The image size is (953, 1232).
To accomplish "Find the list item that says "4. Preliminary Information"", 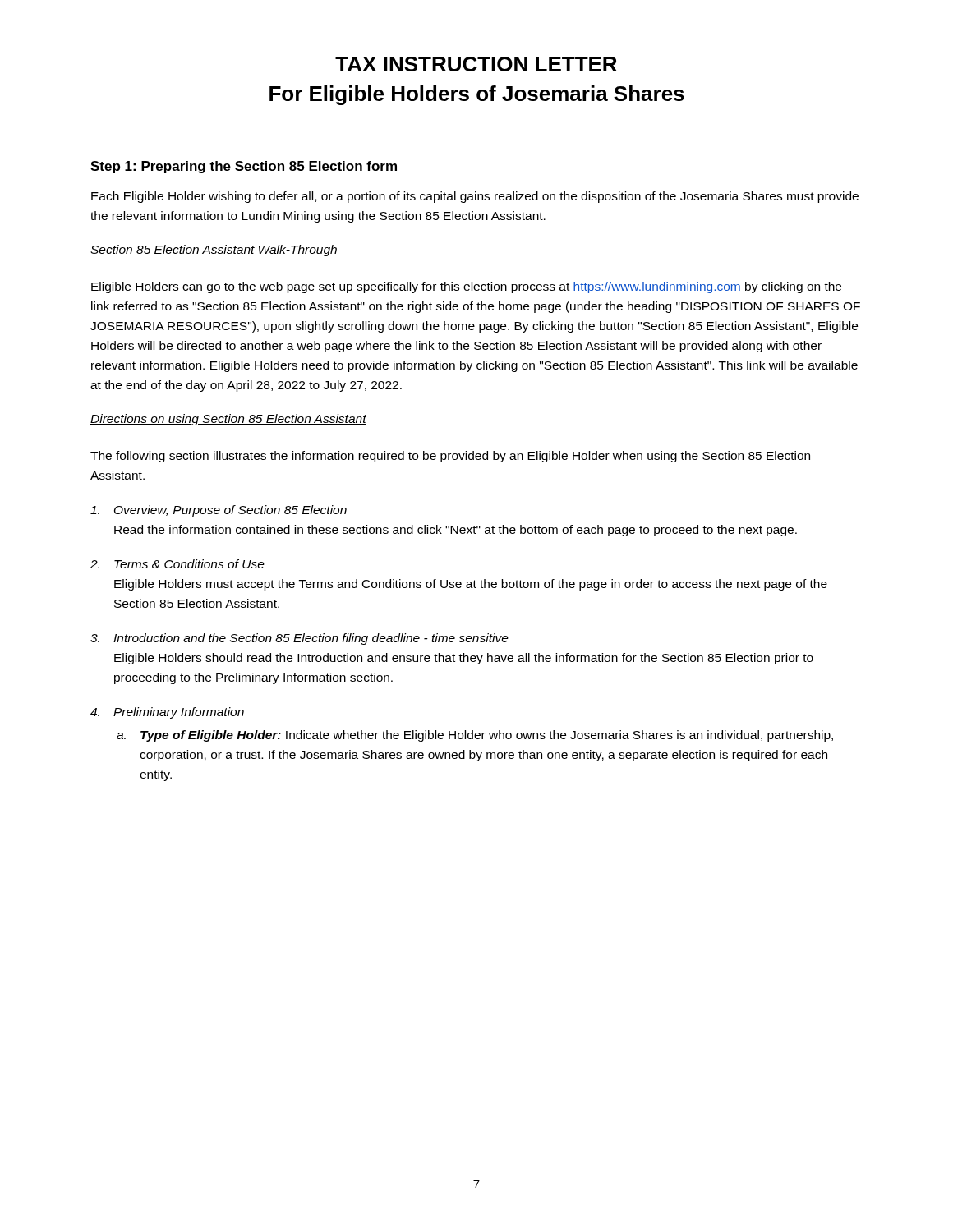I will pos(167,713).
